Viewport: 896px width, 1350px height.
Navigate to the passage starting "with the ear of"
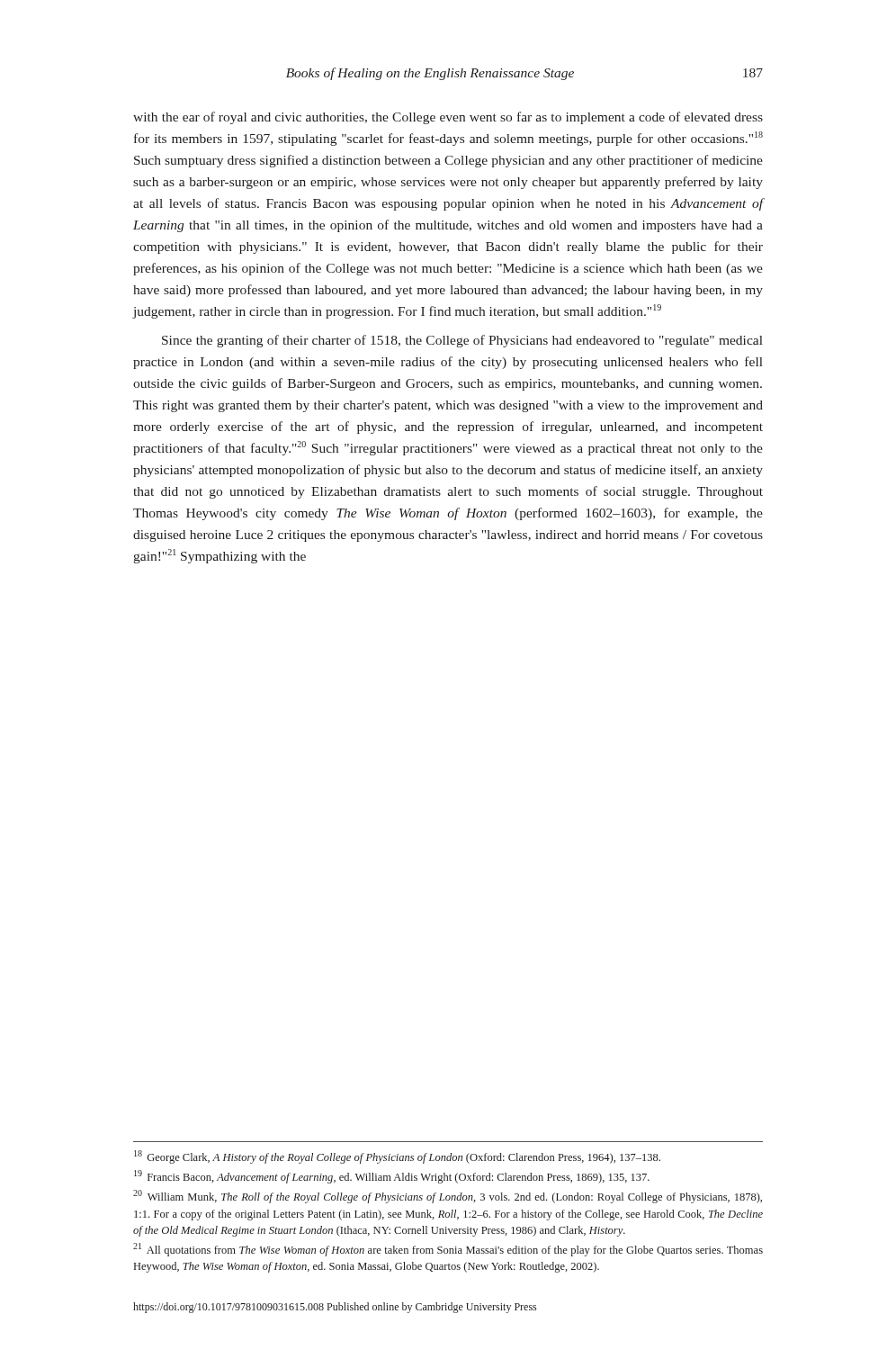coord(448,337)
